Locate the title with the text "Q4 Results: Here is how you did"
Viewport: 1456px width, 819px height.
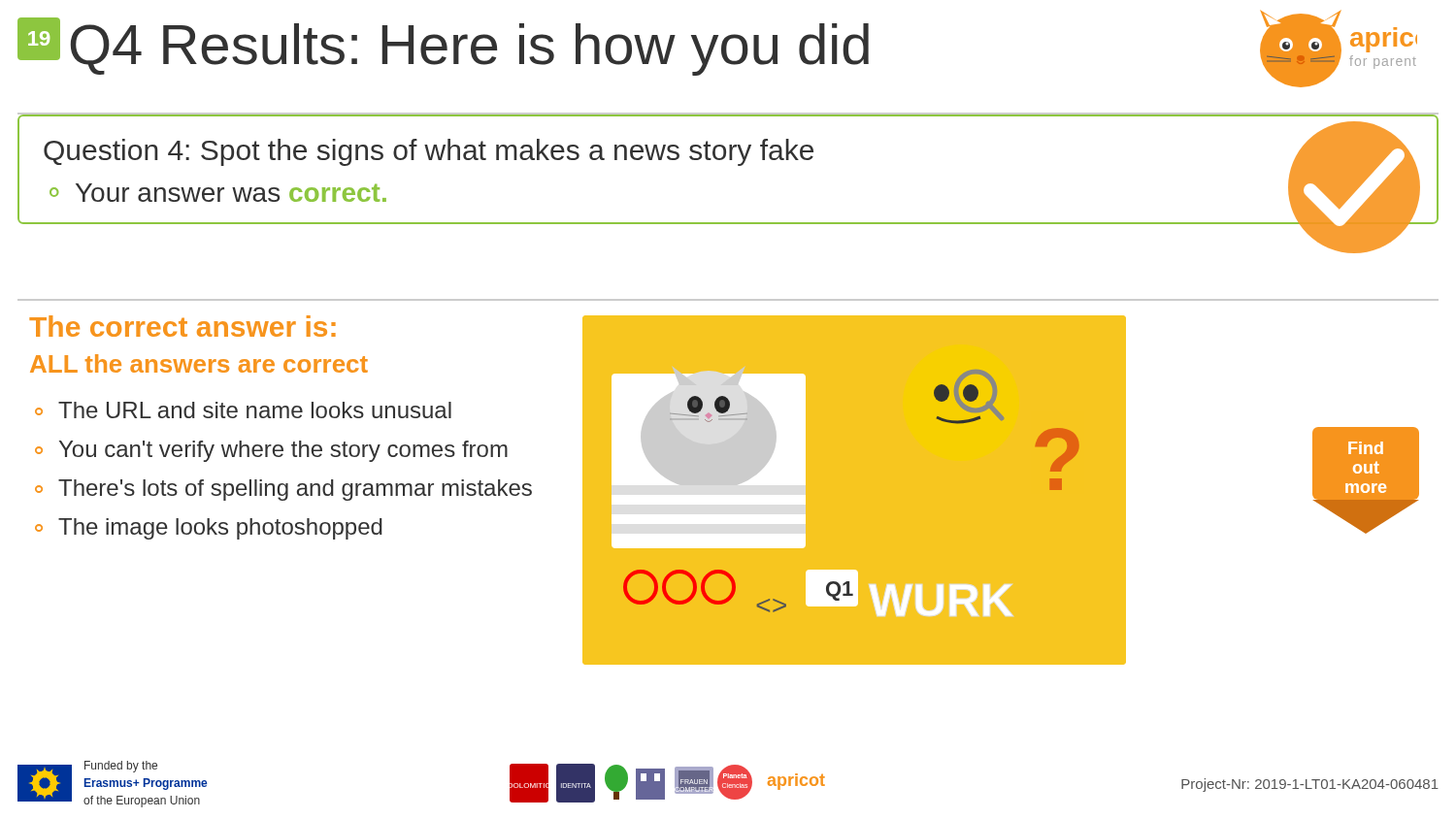616,44
